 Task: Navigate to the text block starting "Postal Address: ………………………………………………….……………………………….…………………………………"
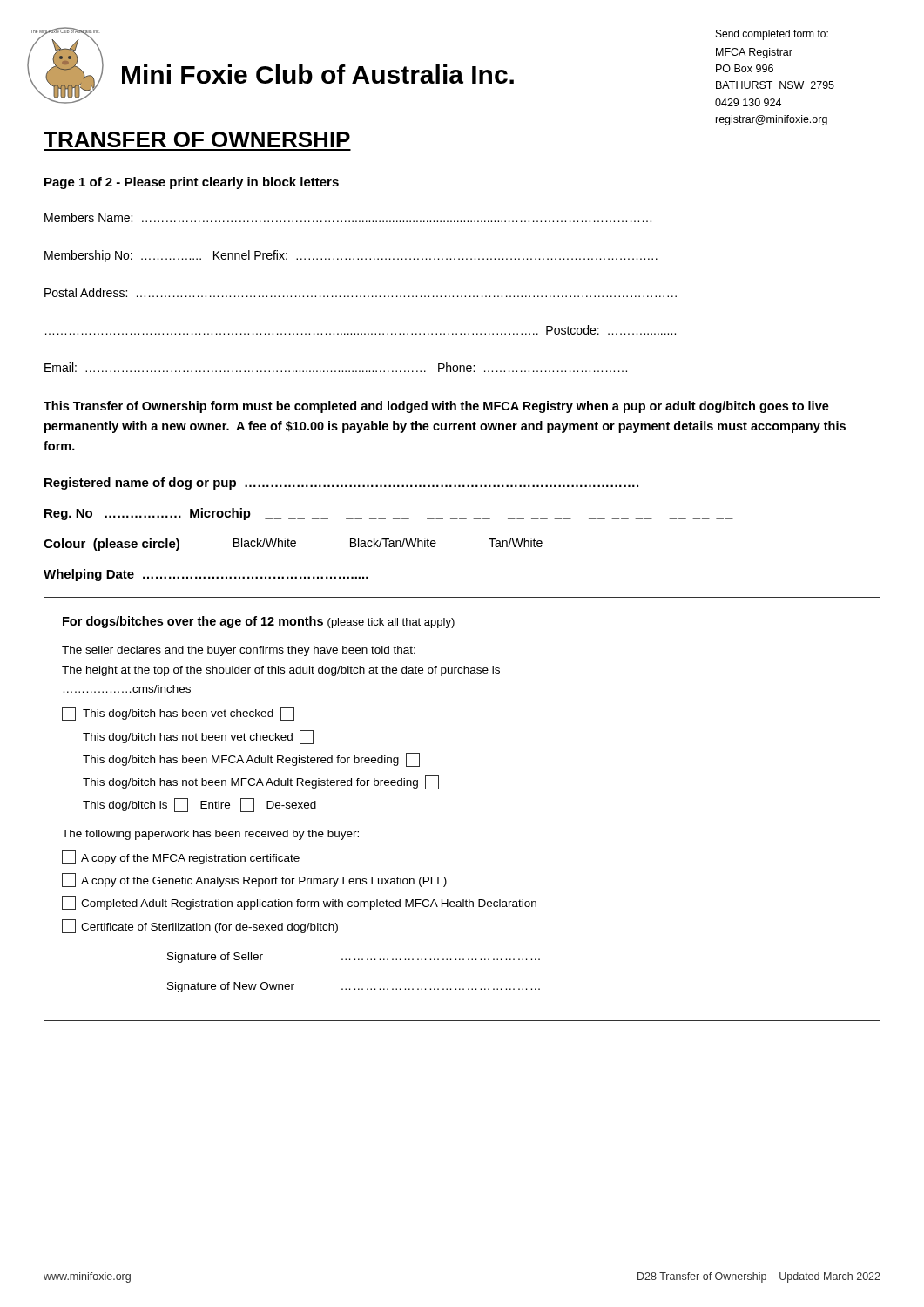point(361,293)
